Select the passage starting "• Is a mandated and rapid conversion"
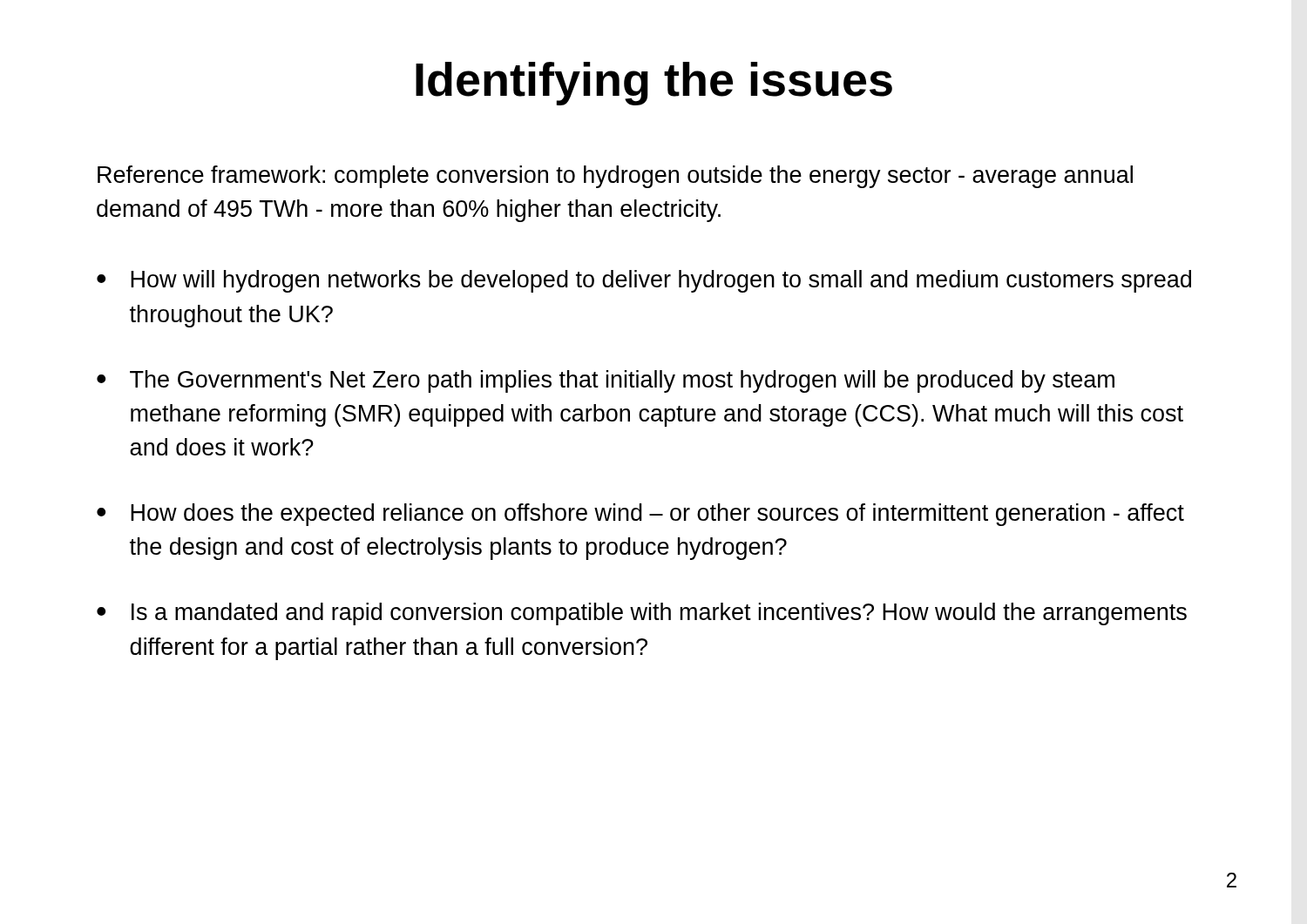Image resolution: width=1307 pixels, height=924 pixels. coord(654,630)
